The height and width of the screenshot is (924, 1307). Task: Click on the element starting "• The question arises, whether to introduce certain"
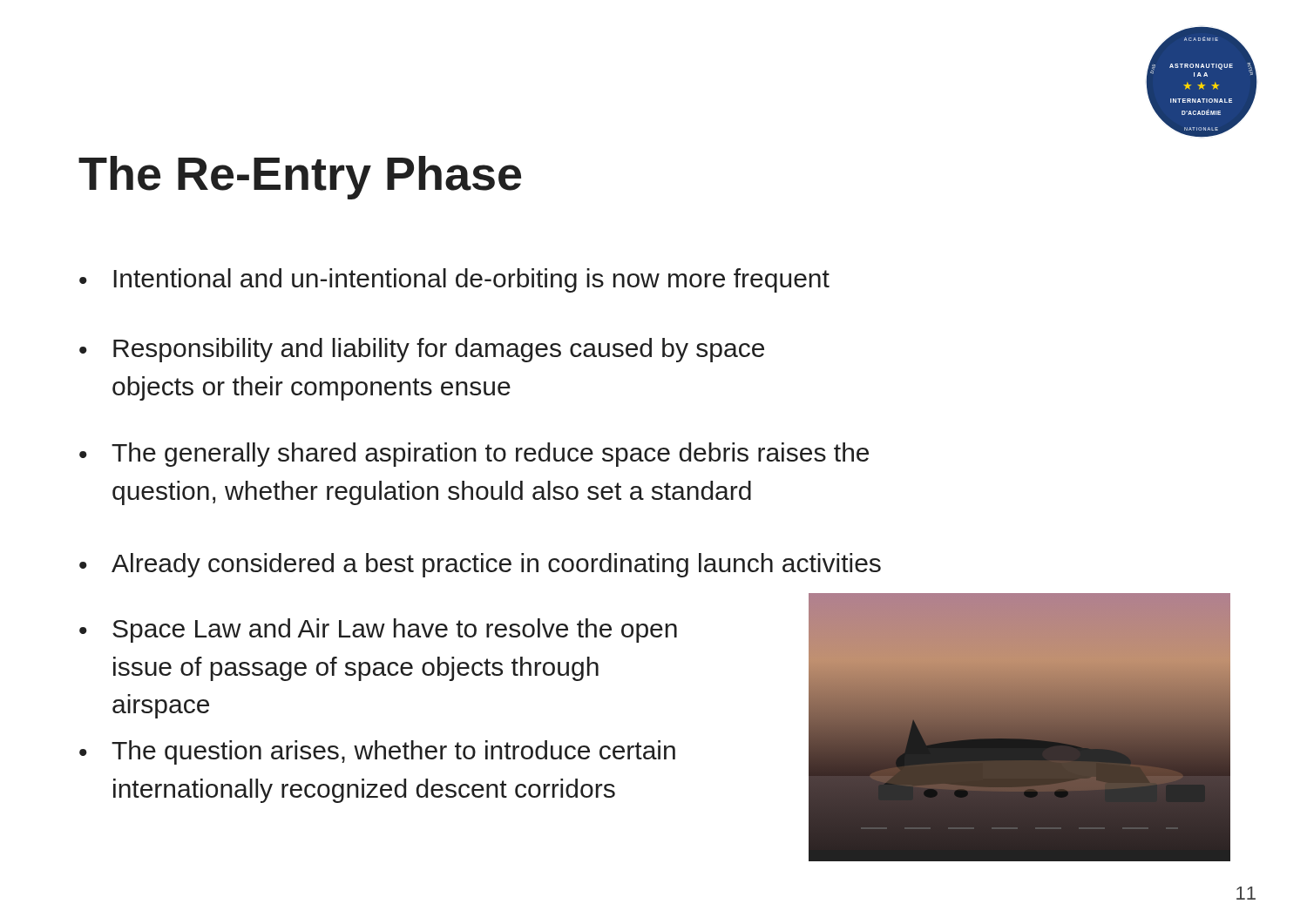(x=382, y=769)
